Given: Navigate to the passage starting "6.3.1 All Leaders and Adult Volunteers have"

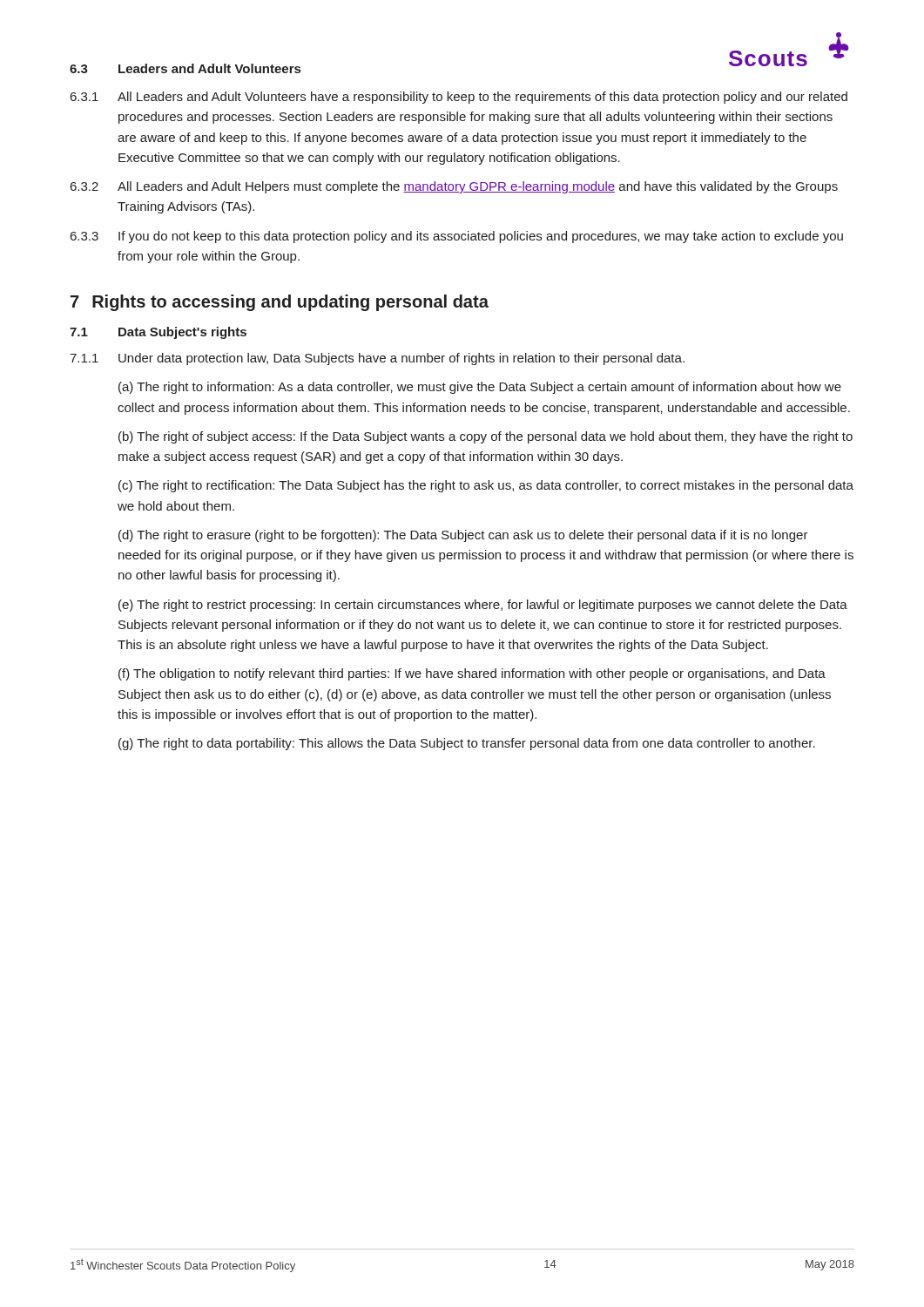Looking at the screenshot, I should click(462, 127).
